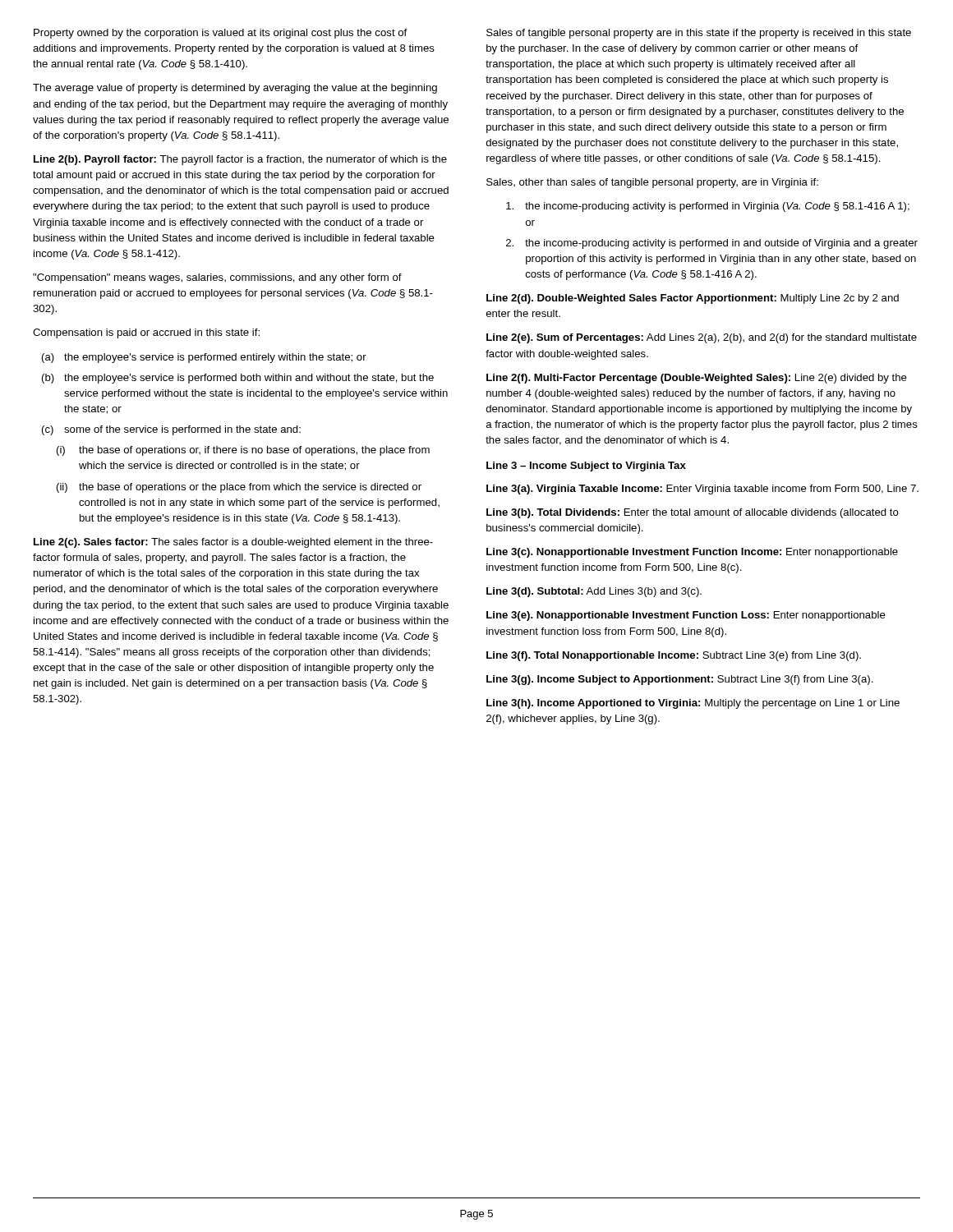Click on the text block containing "Line 3(h). Income Apportioned to Virginia:"
Image resolution: width=953 pixels, height=1232 pixels.
point(693,710)
